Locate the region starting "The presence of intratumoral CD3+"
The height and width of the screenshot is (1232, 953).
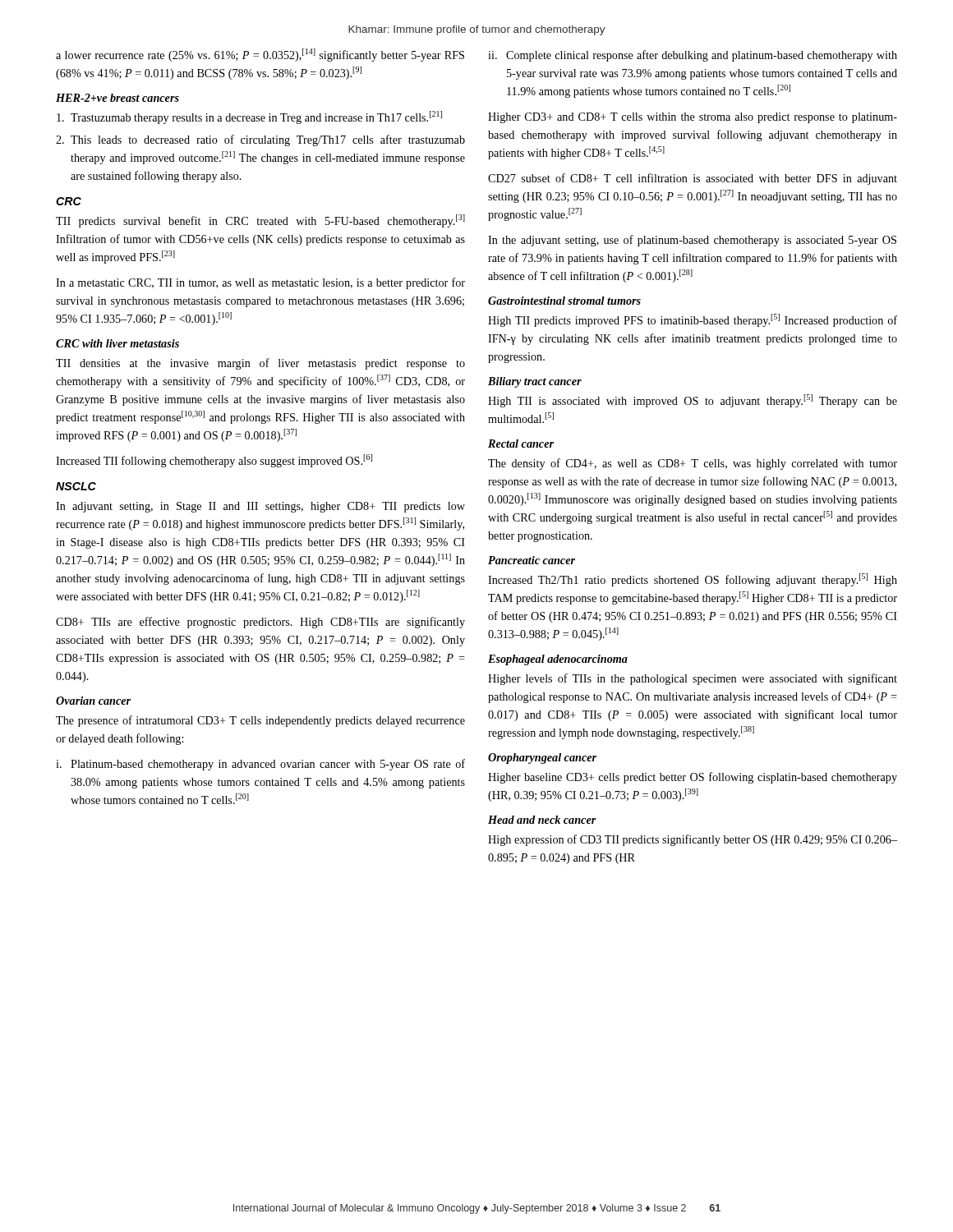pos(260,729)
